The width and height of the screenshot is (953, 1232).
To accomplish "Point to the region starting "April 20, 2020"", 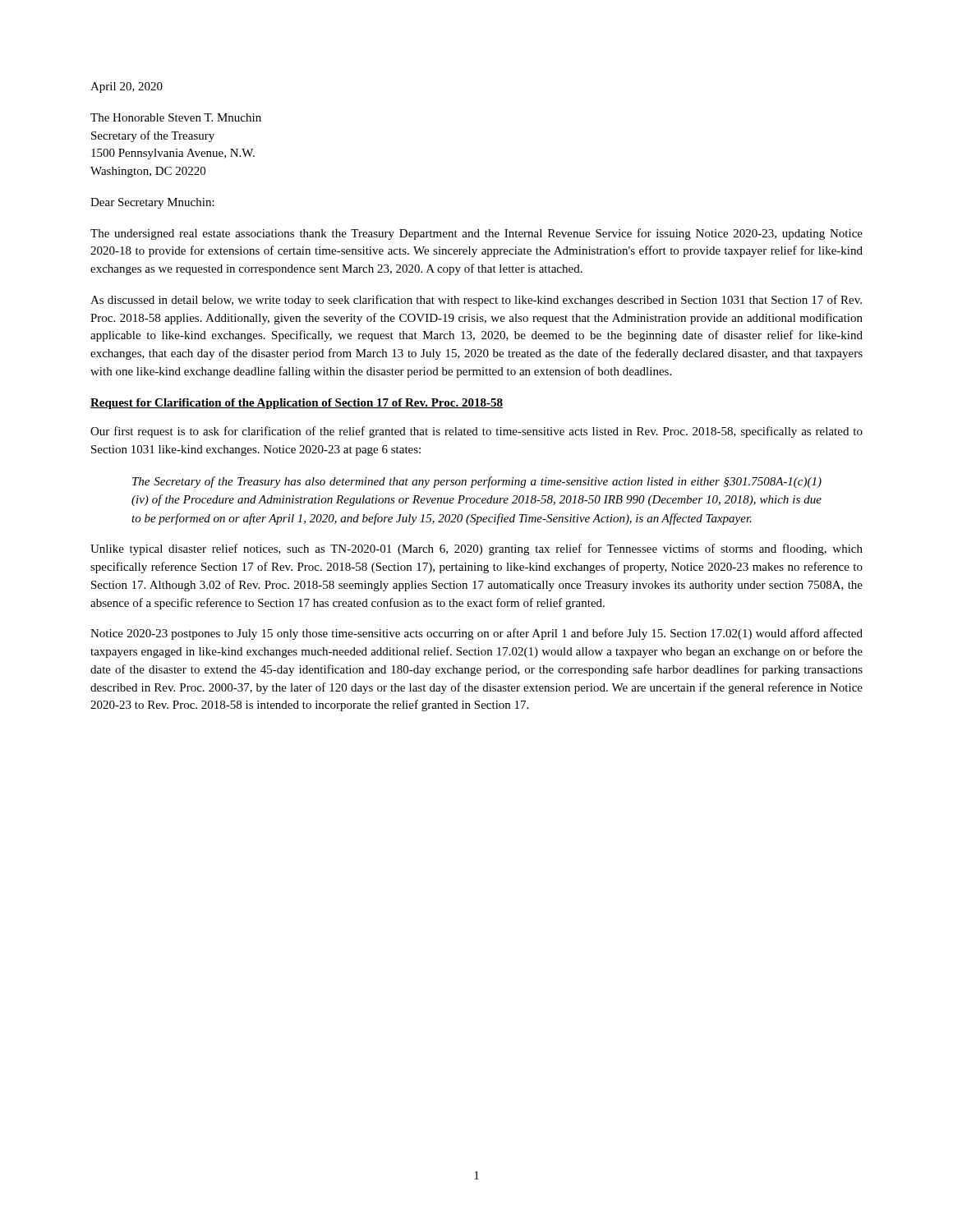I will 126,86.
